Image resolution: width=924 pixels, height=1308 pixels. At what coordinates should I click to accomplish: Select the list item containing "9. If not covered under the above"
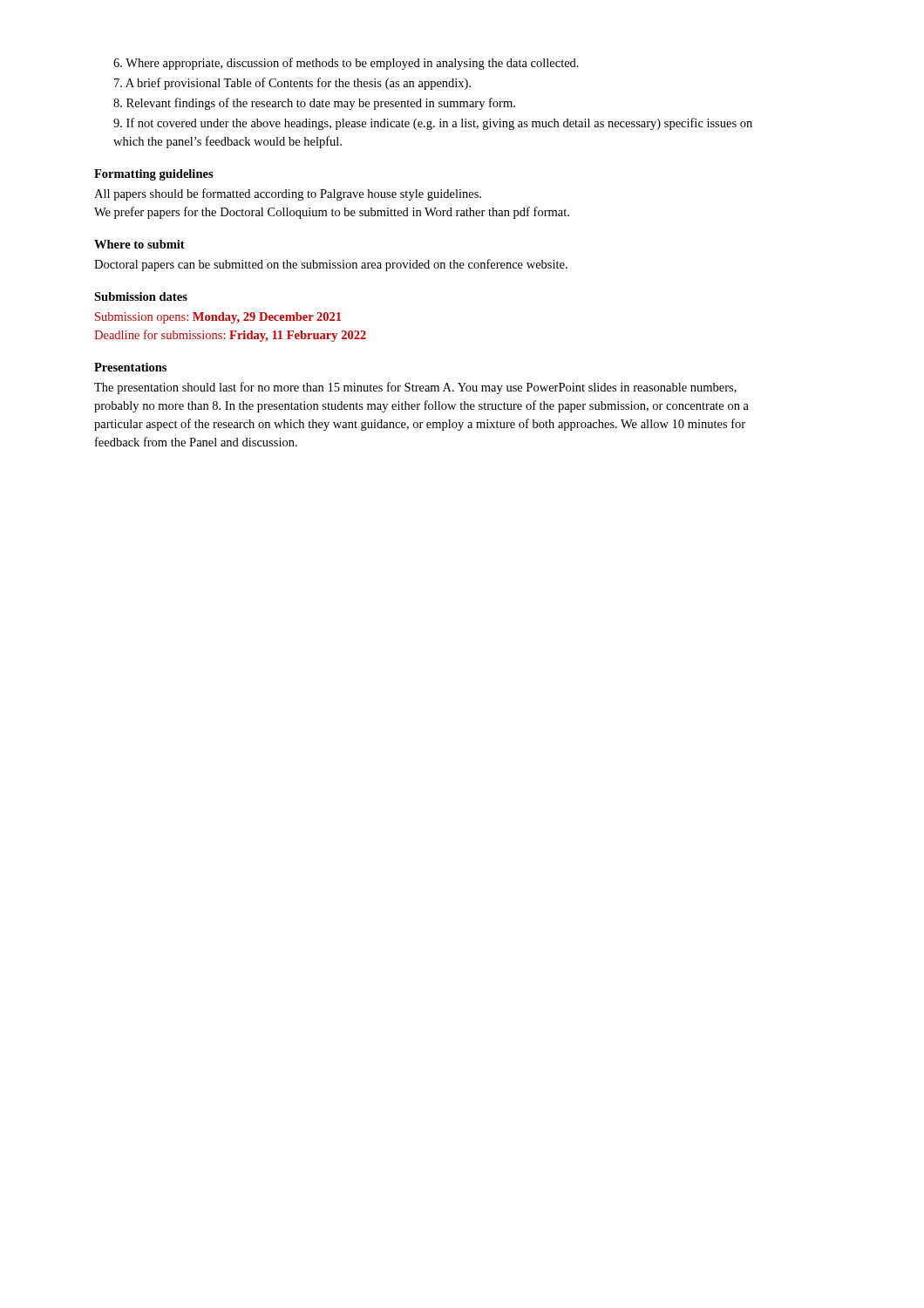pos(433,132)
